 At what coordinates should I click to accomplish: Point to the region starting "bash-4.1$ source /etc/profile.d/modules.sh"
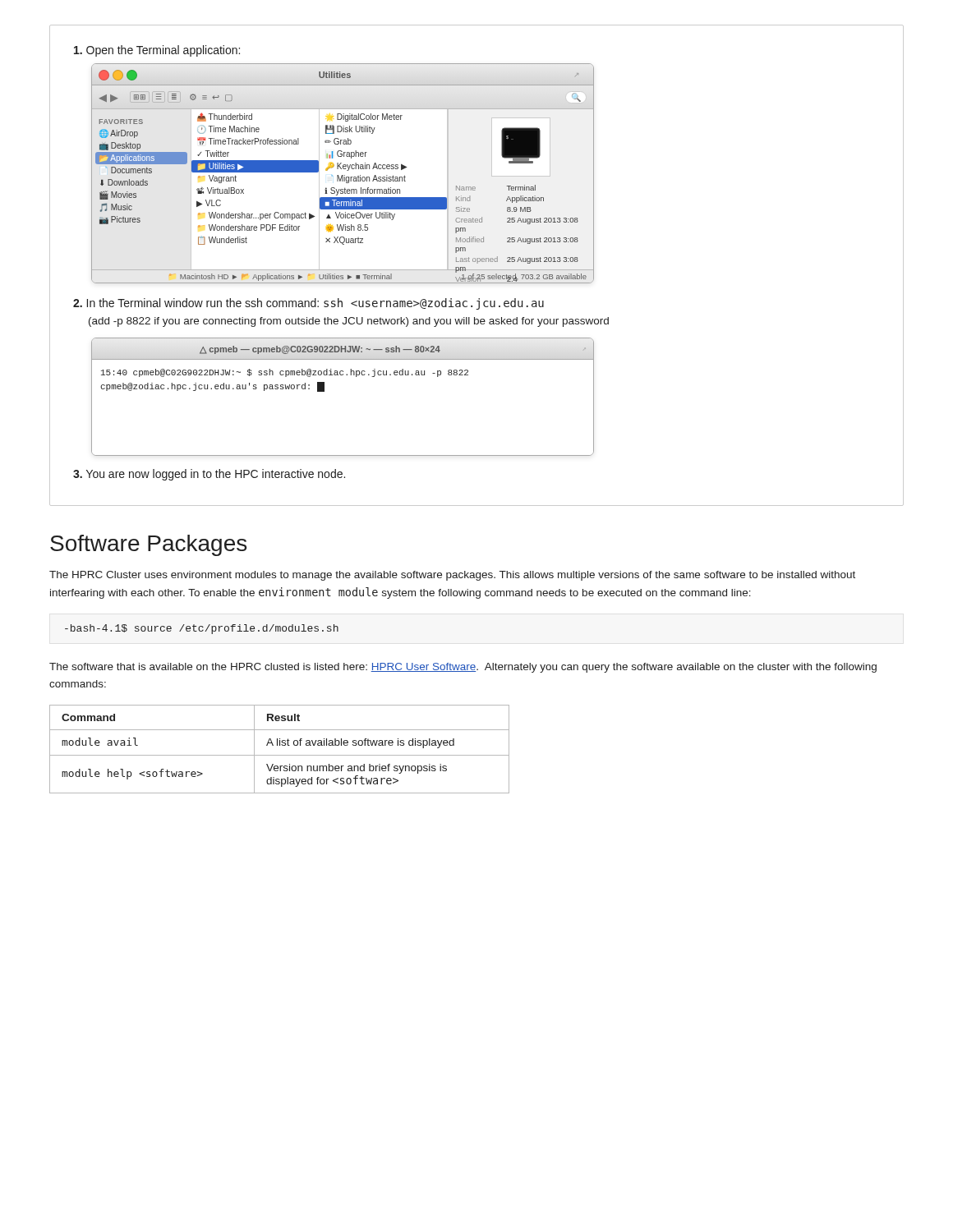click(x=202, y=629)
